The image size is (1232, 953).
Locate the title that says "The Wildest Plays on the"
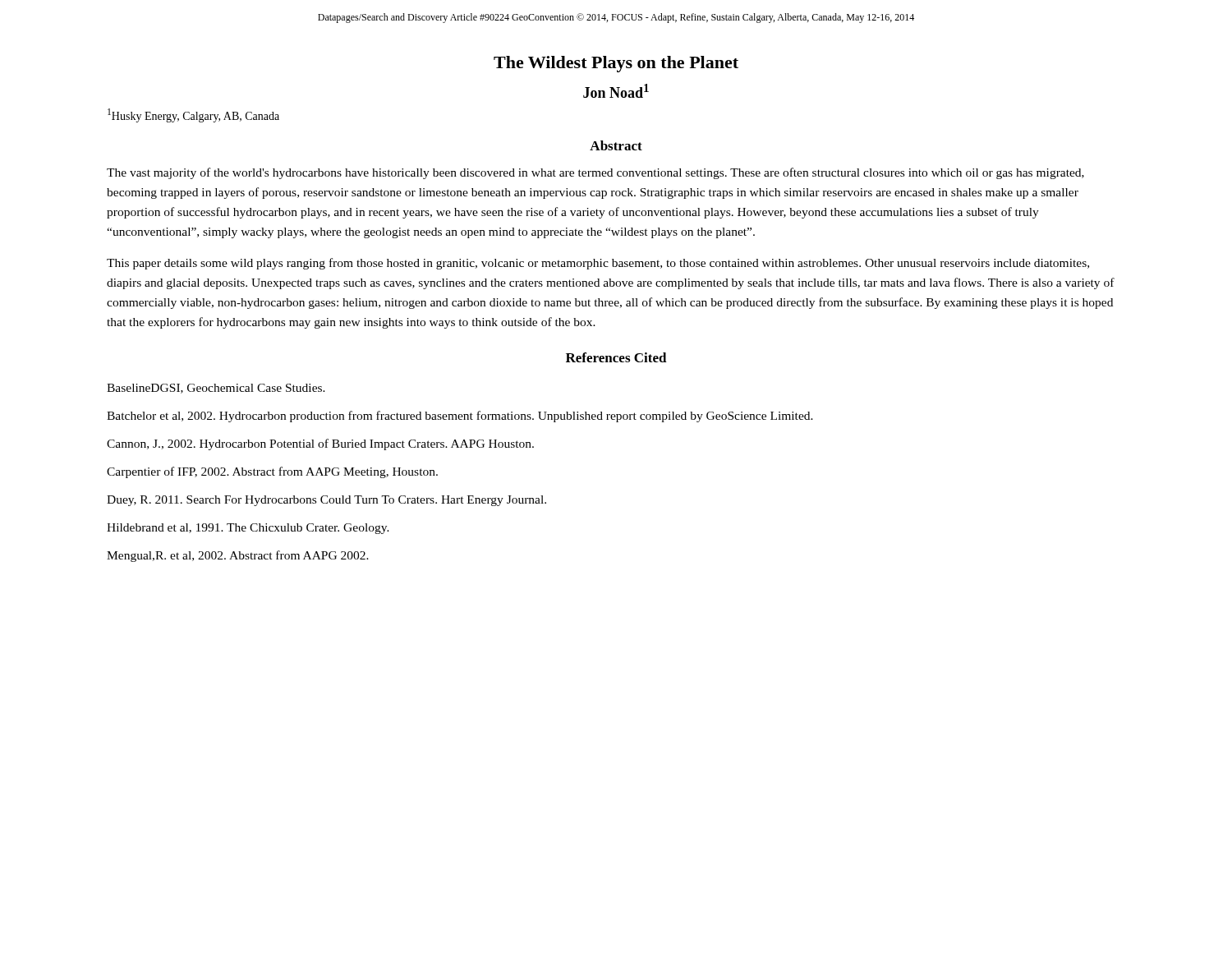point(616,62)
